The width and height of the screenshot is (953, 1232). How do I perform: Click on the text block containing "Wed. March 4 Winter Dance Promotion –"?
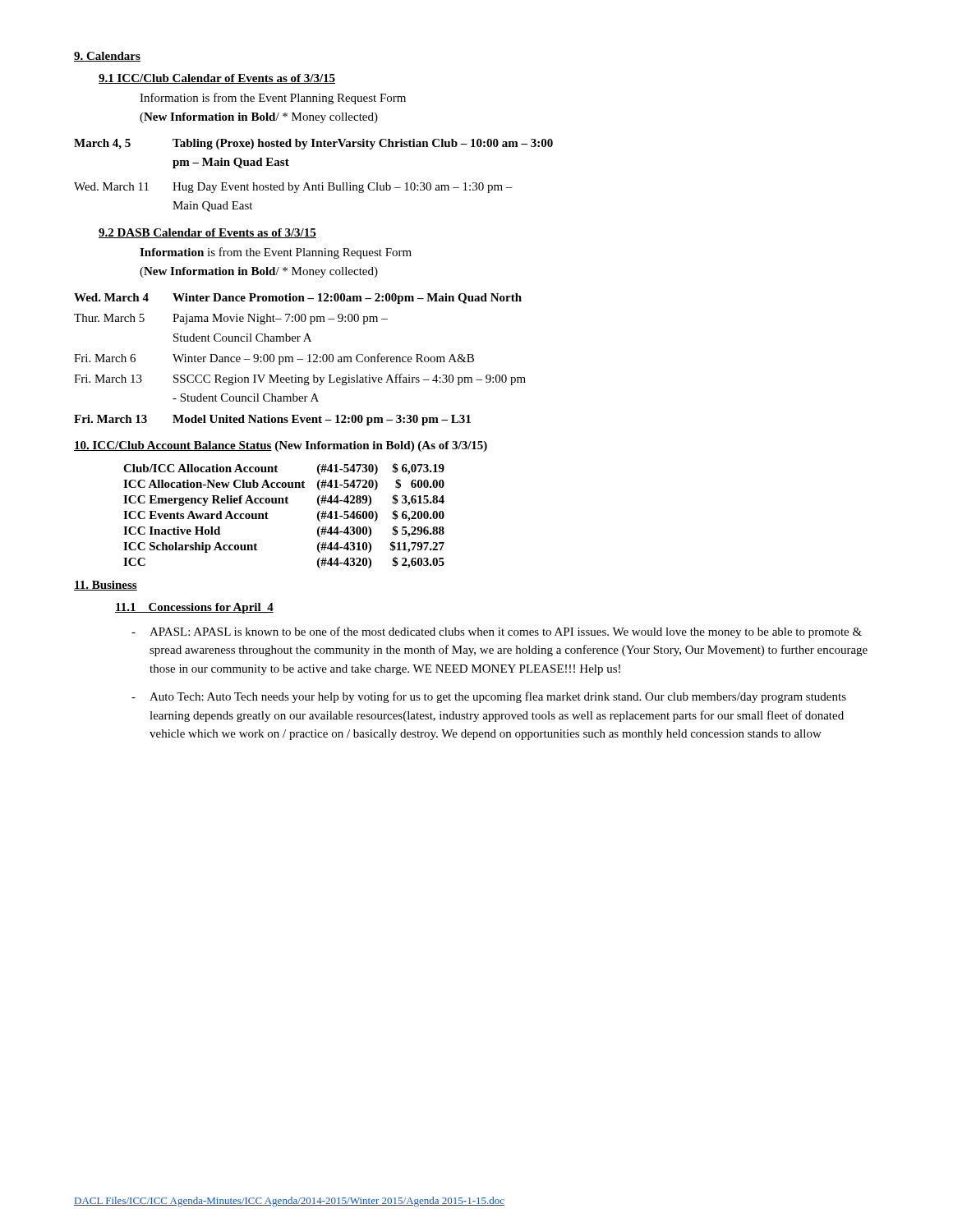(476, 358)
